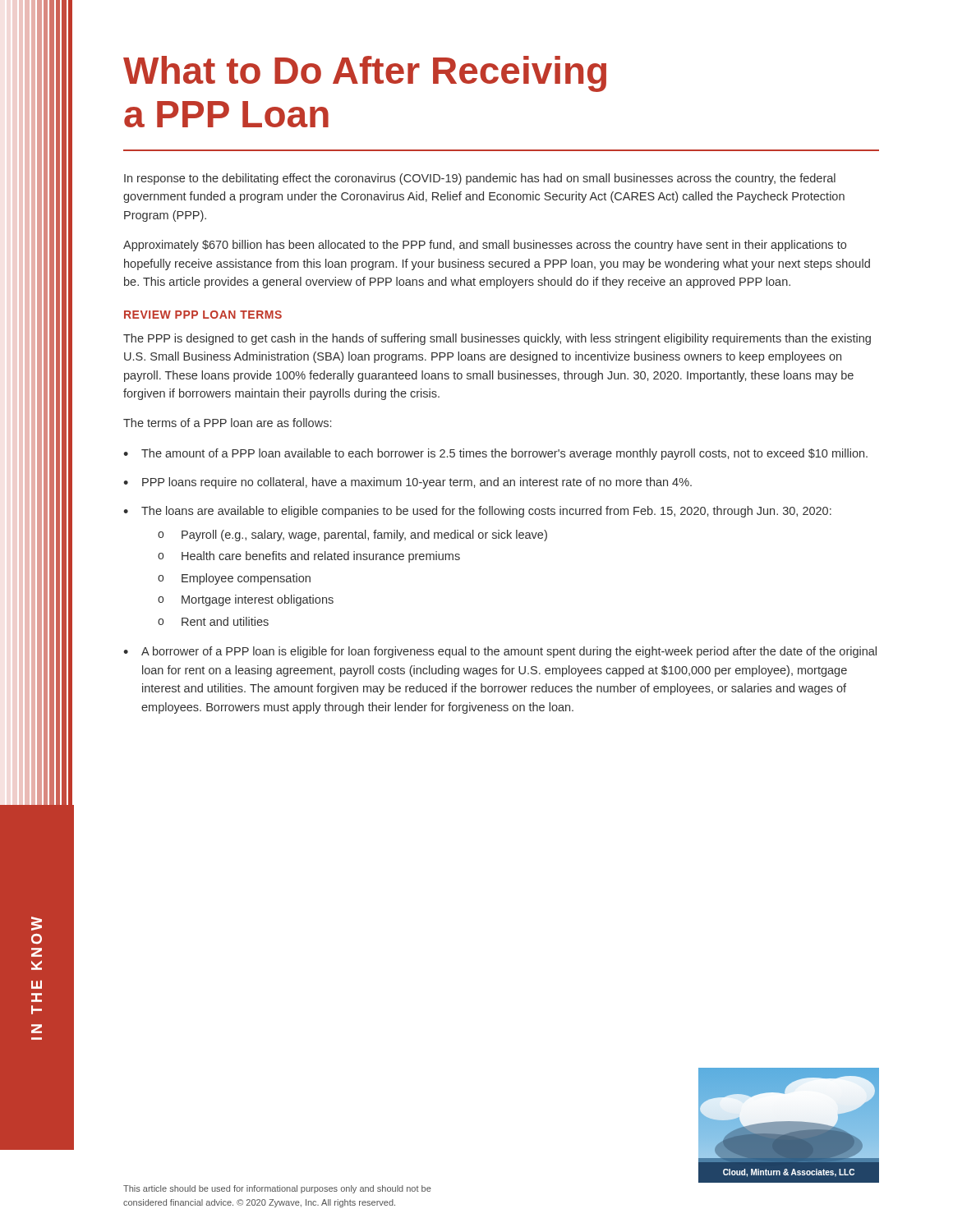Image resolution: width=953 pixels, height=1232 pixels.
Task: Select a photo
Action: (789, 1125)
